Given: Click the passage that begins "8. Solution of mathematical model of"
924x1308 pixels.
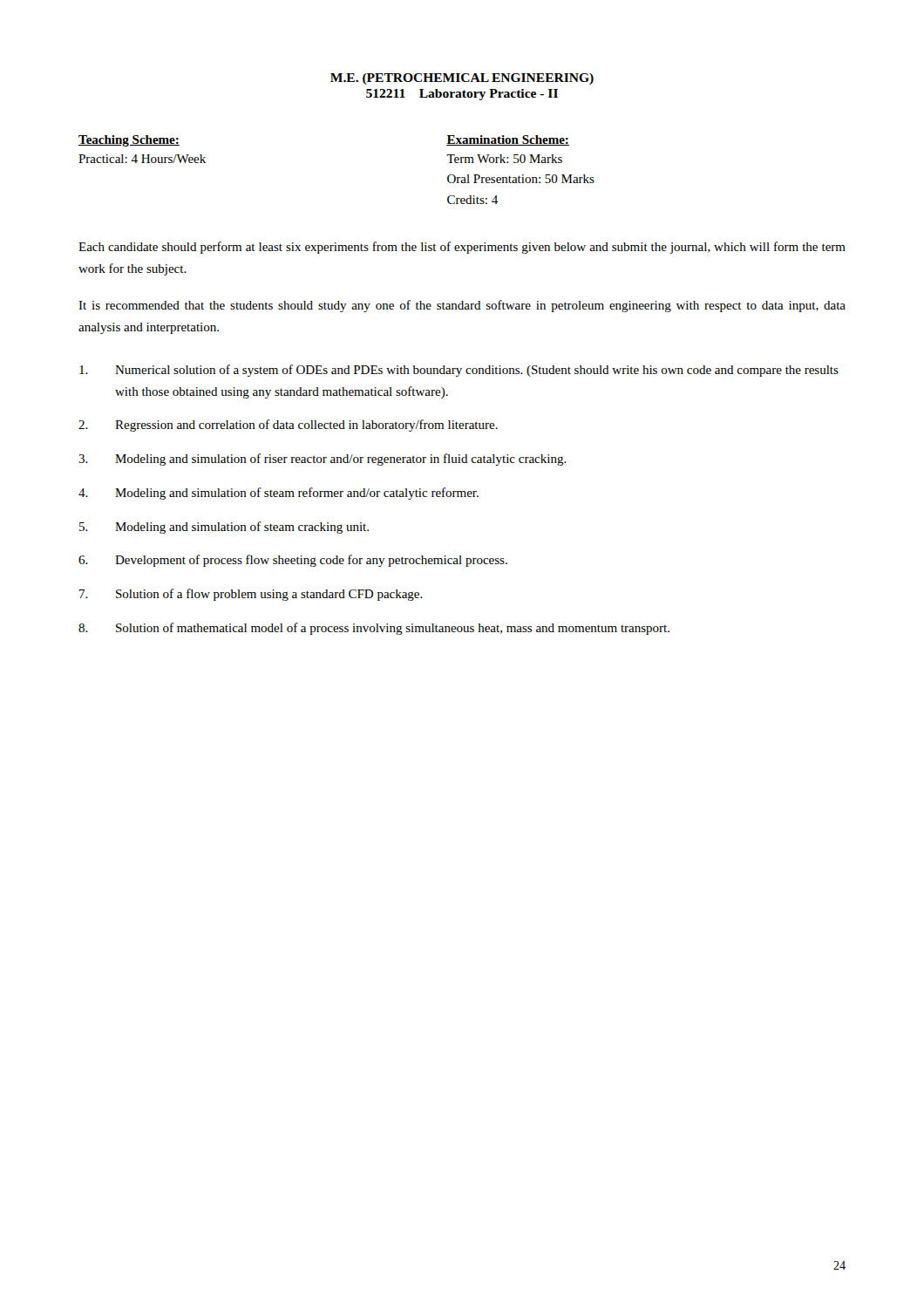Looking at the screenshot, I should (462, 628).
